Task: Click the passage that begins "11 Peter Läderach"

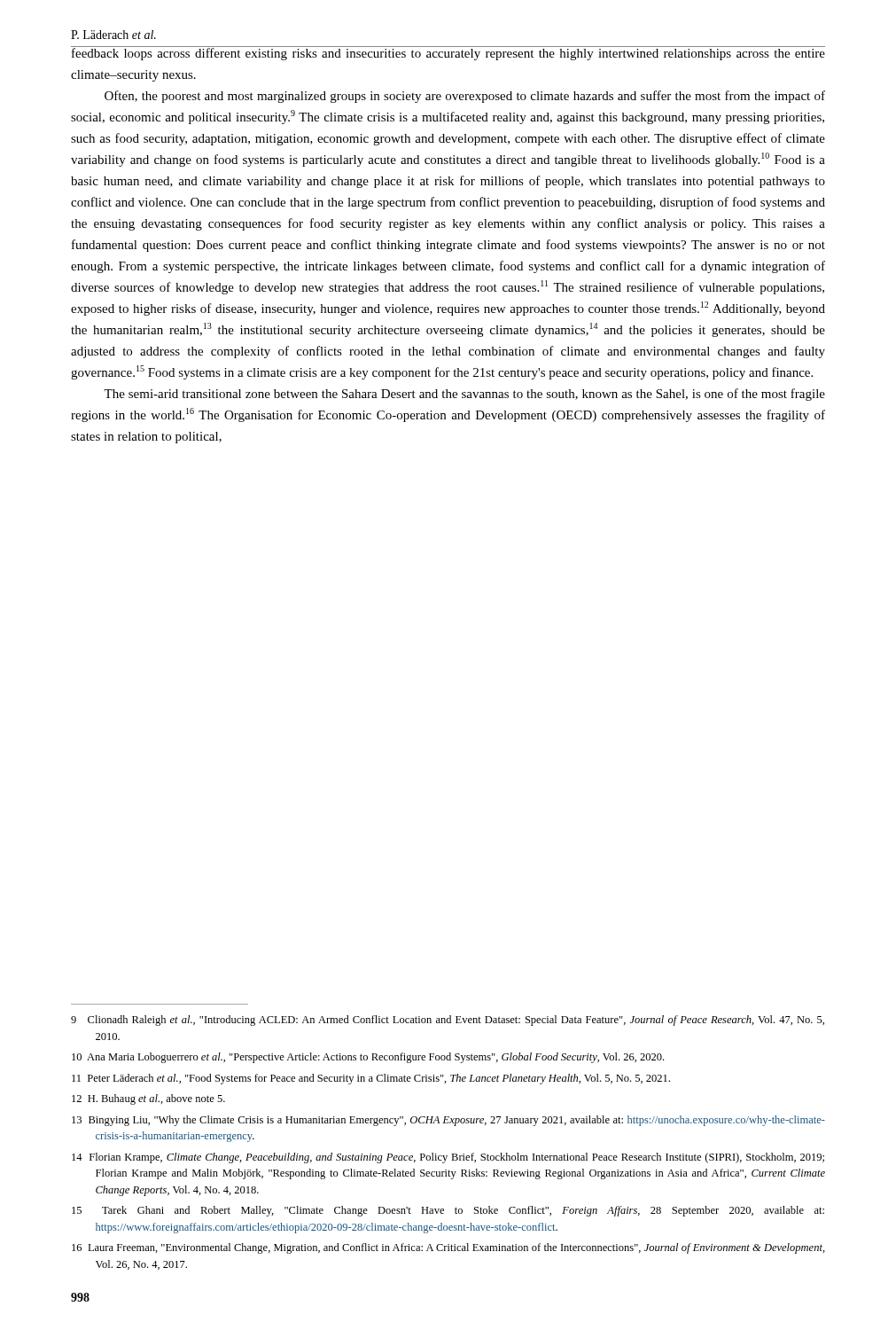Action: (x=371, y=1078)
